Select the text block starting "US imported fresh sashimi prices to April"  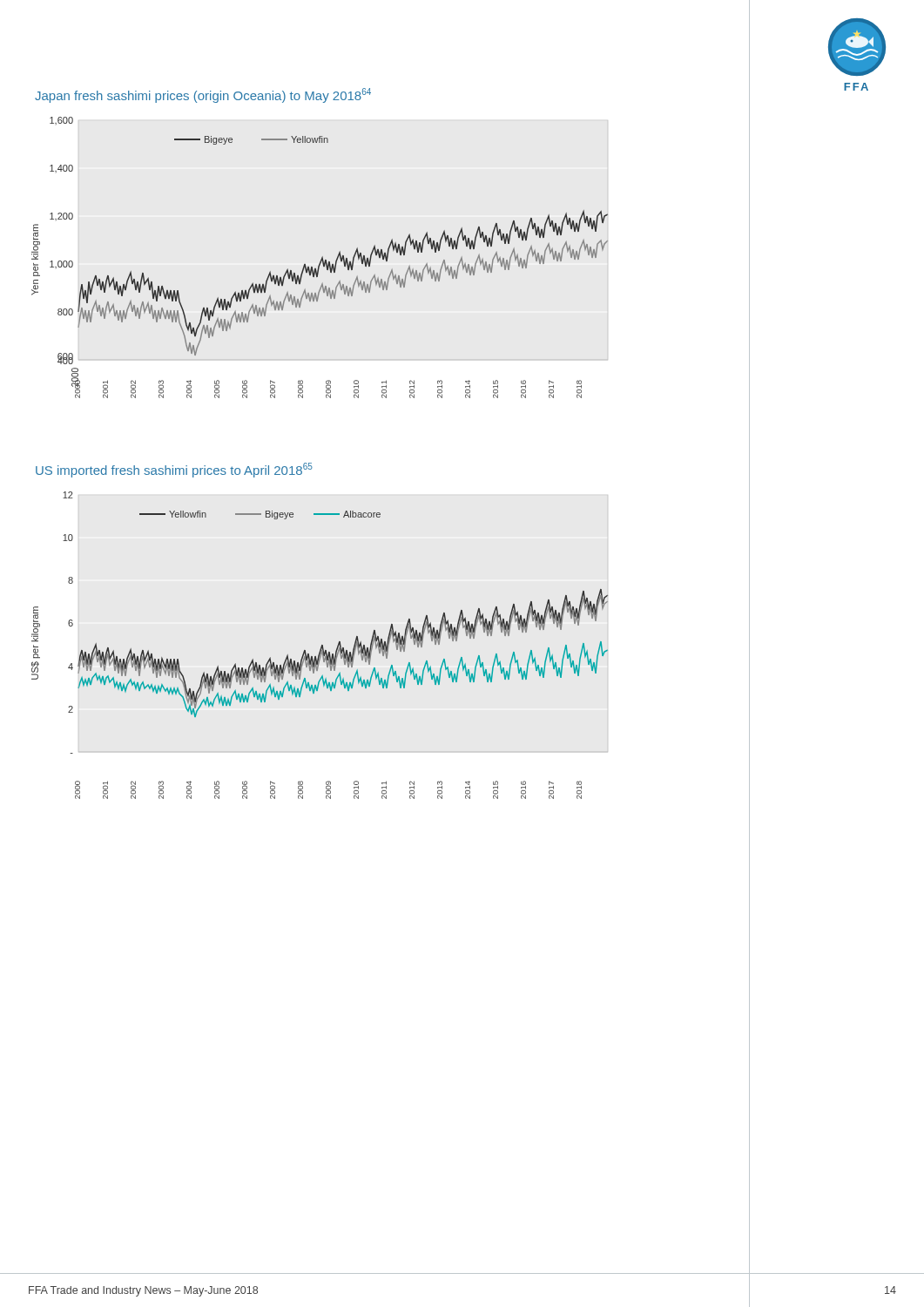pyautogui.click(x=174, y=470)
